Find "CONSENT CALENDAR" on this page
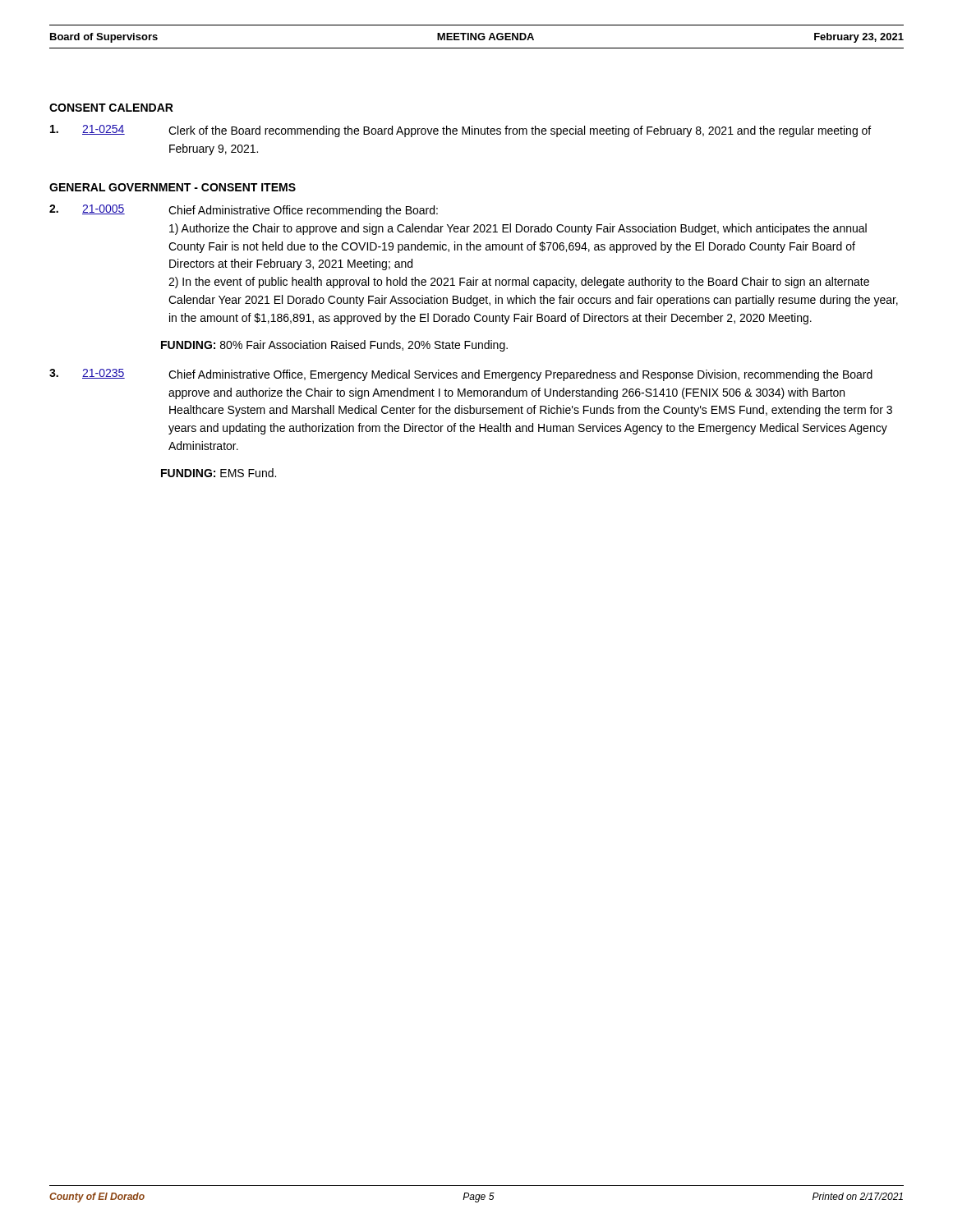The width and height of the screenshot is (953, 1232). coord(111,108)
